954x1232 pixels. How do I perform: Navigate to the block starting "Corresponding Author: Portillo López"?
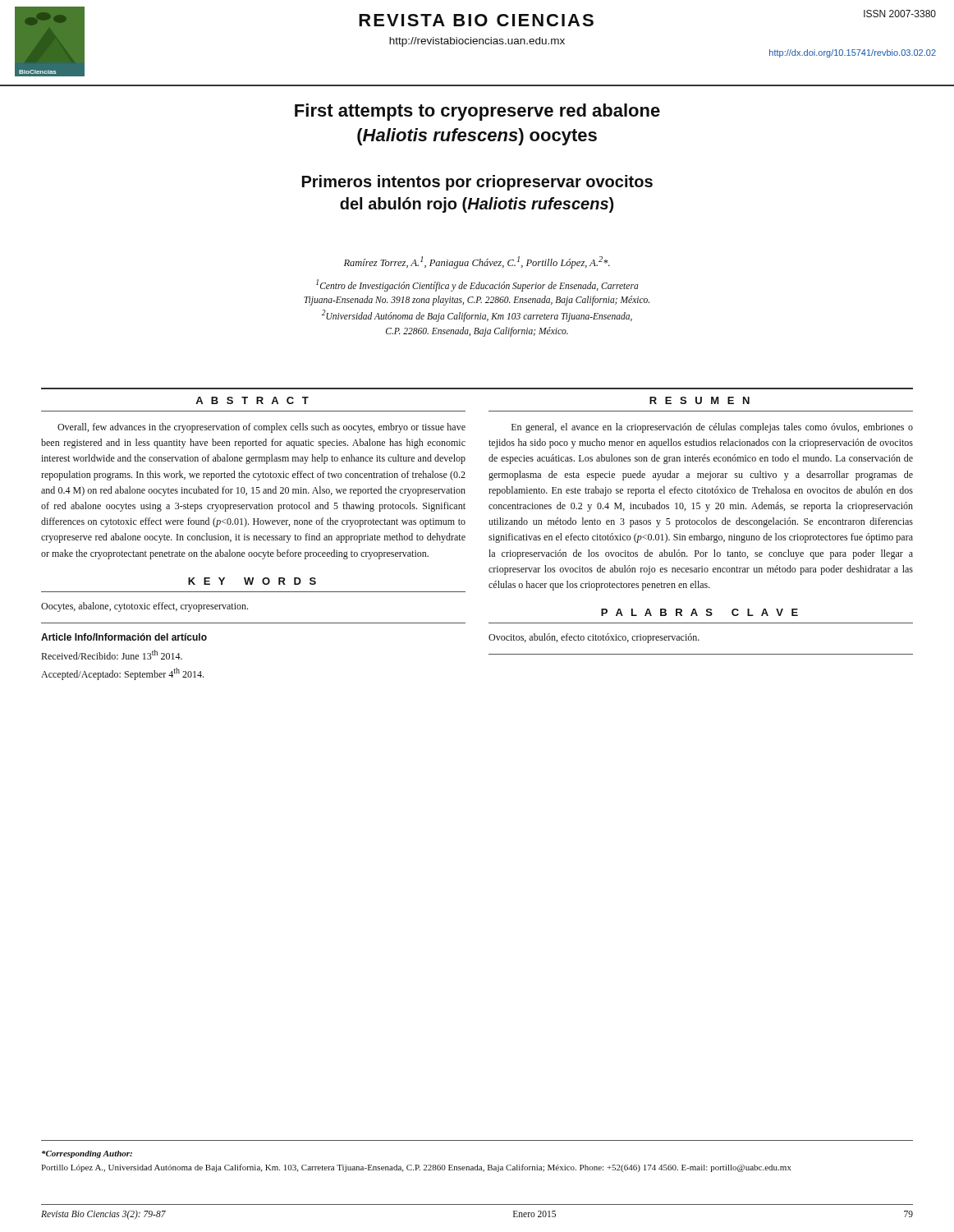pyautogui.click(x=477, y=1160)
